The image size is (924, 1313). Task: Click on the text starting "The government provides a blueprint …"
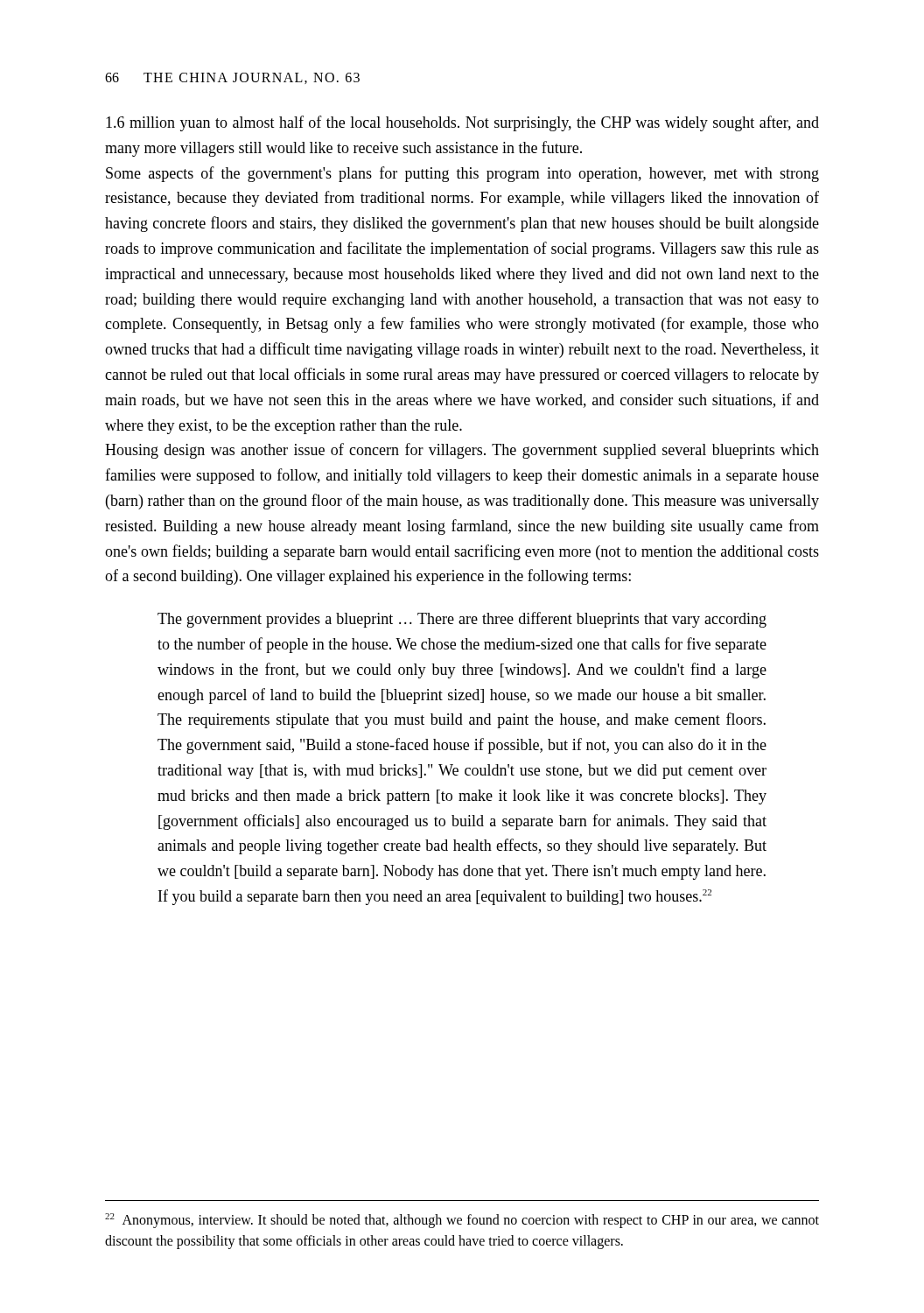(462, 758)
